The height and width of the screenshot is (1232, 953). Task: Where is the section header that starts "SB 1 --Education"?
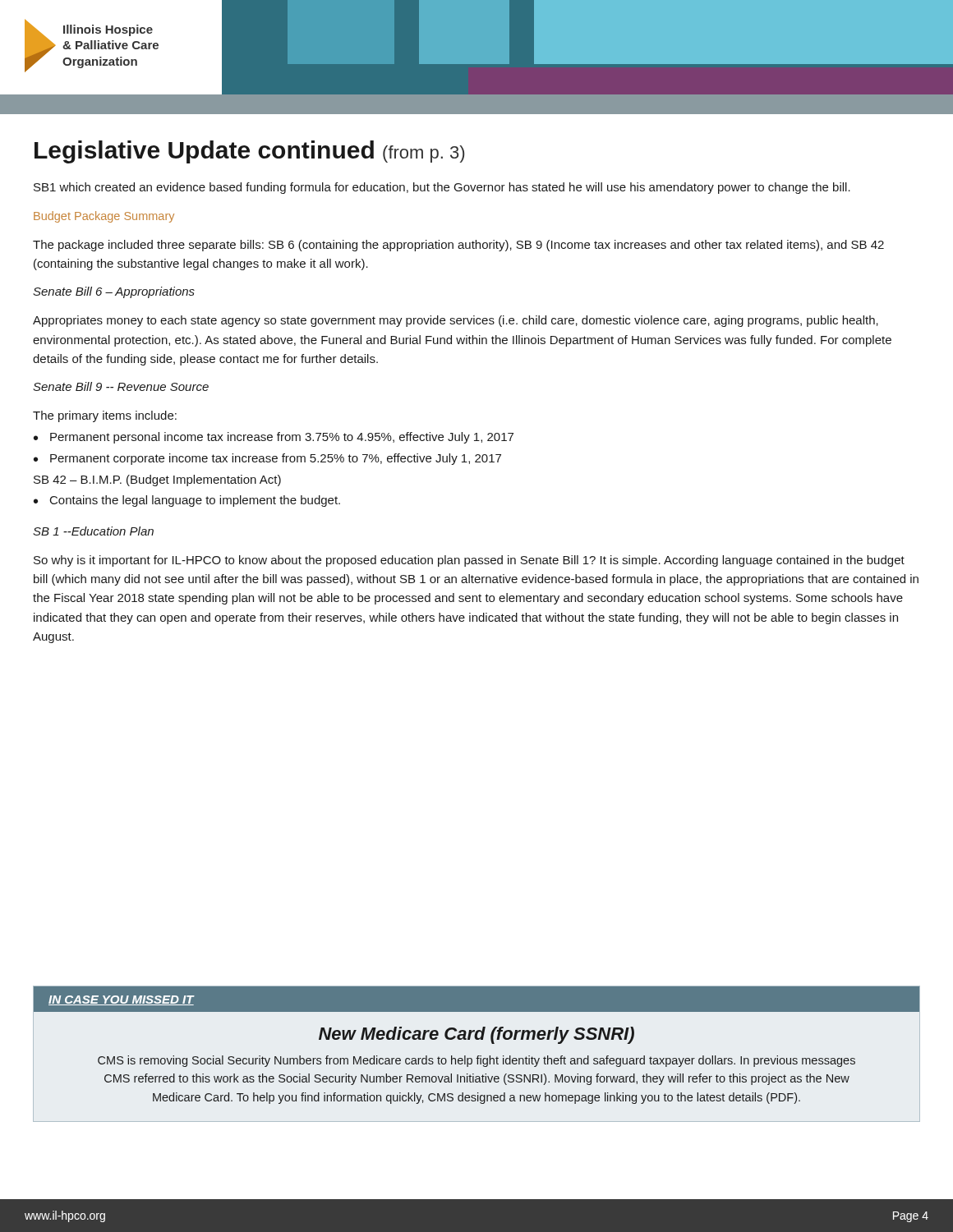click(93, 531)
